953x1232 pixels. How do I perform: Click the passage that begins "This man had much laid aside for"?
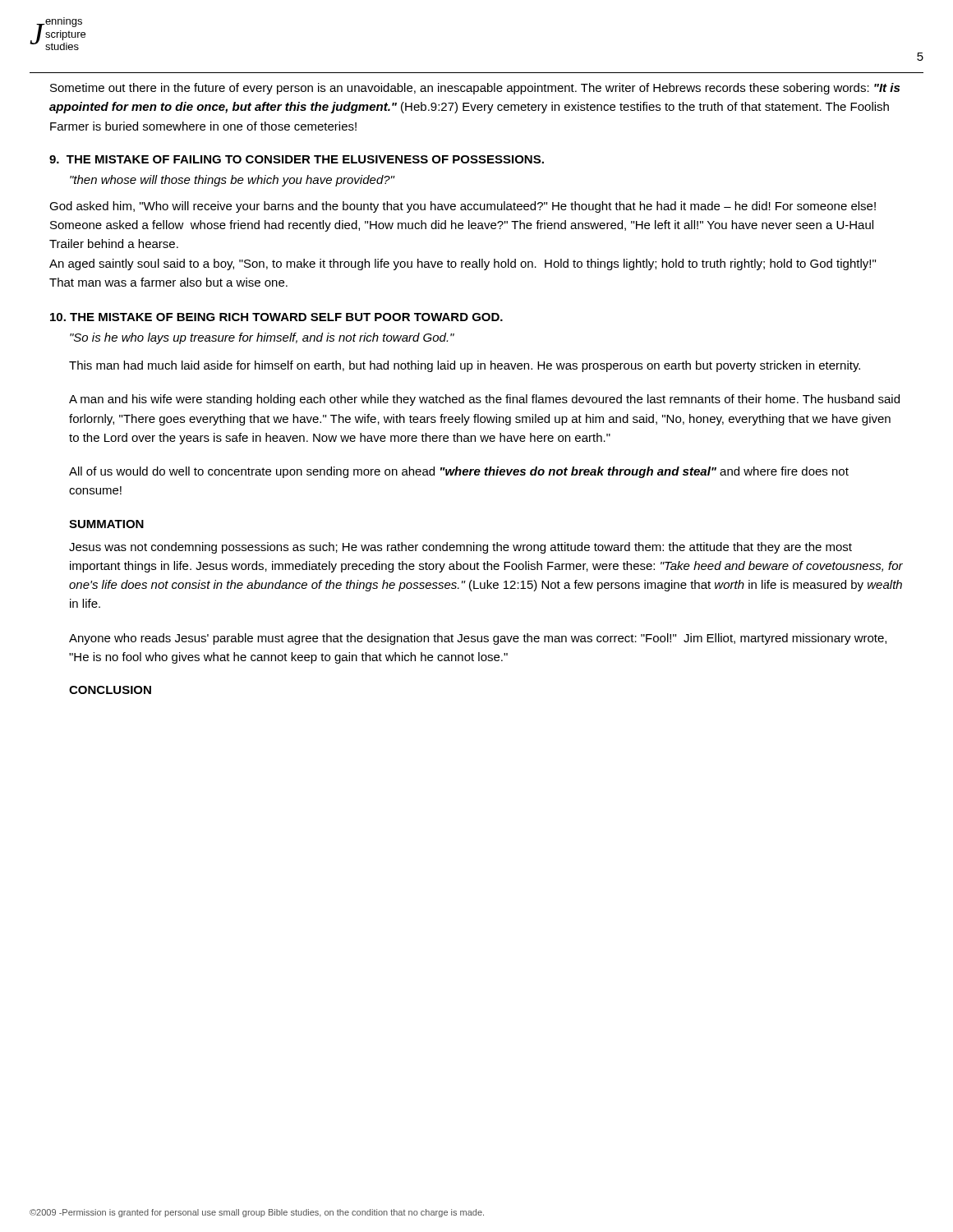tap(465, 365)
